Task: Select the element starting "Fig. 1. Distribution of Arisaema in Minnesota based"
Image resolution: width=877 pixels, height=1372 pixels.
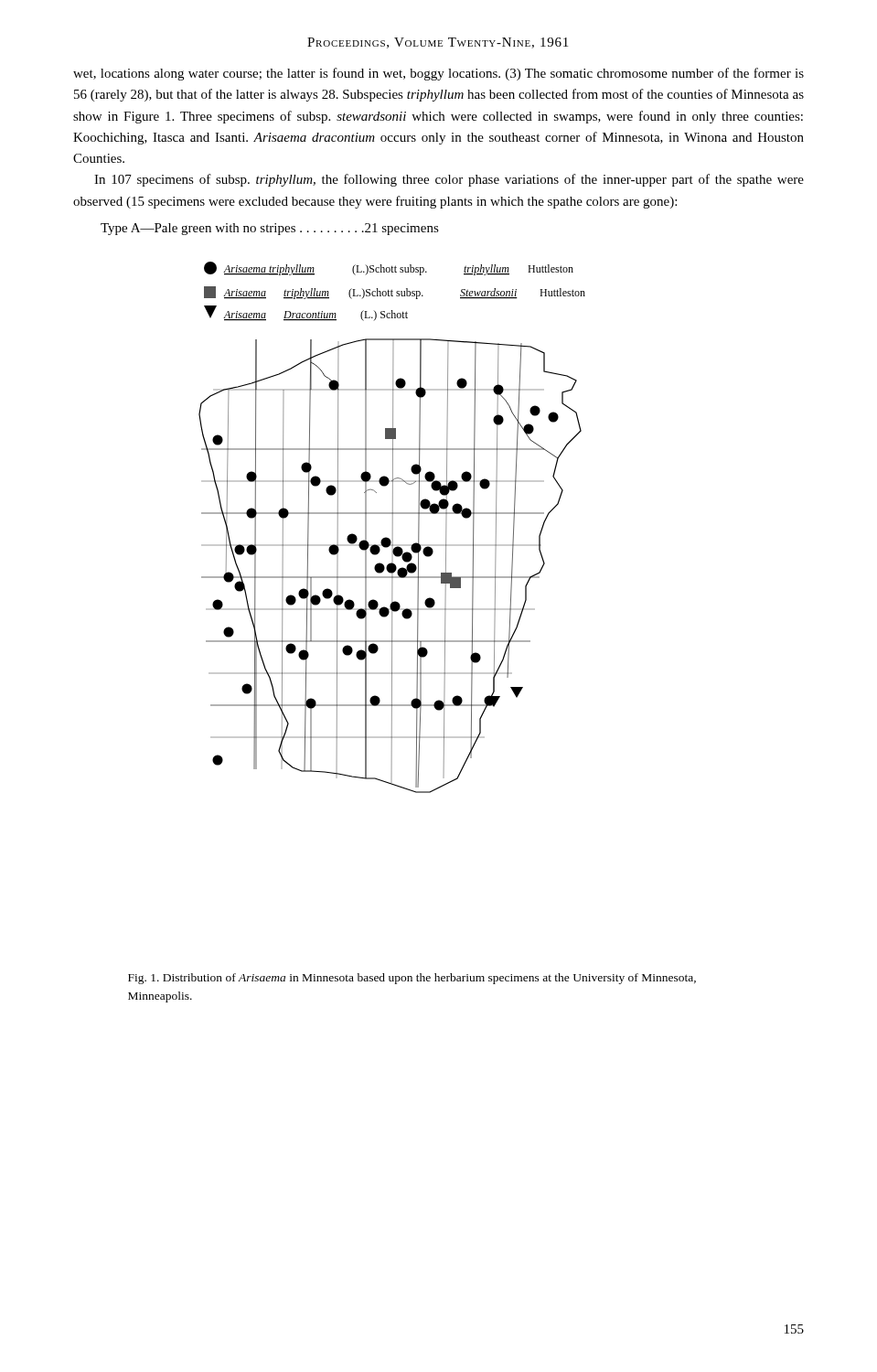Action: [x=412, y=986]
